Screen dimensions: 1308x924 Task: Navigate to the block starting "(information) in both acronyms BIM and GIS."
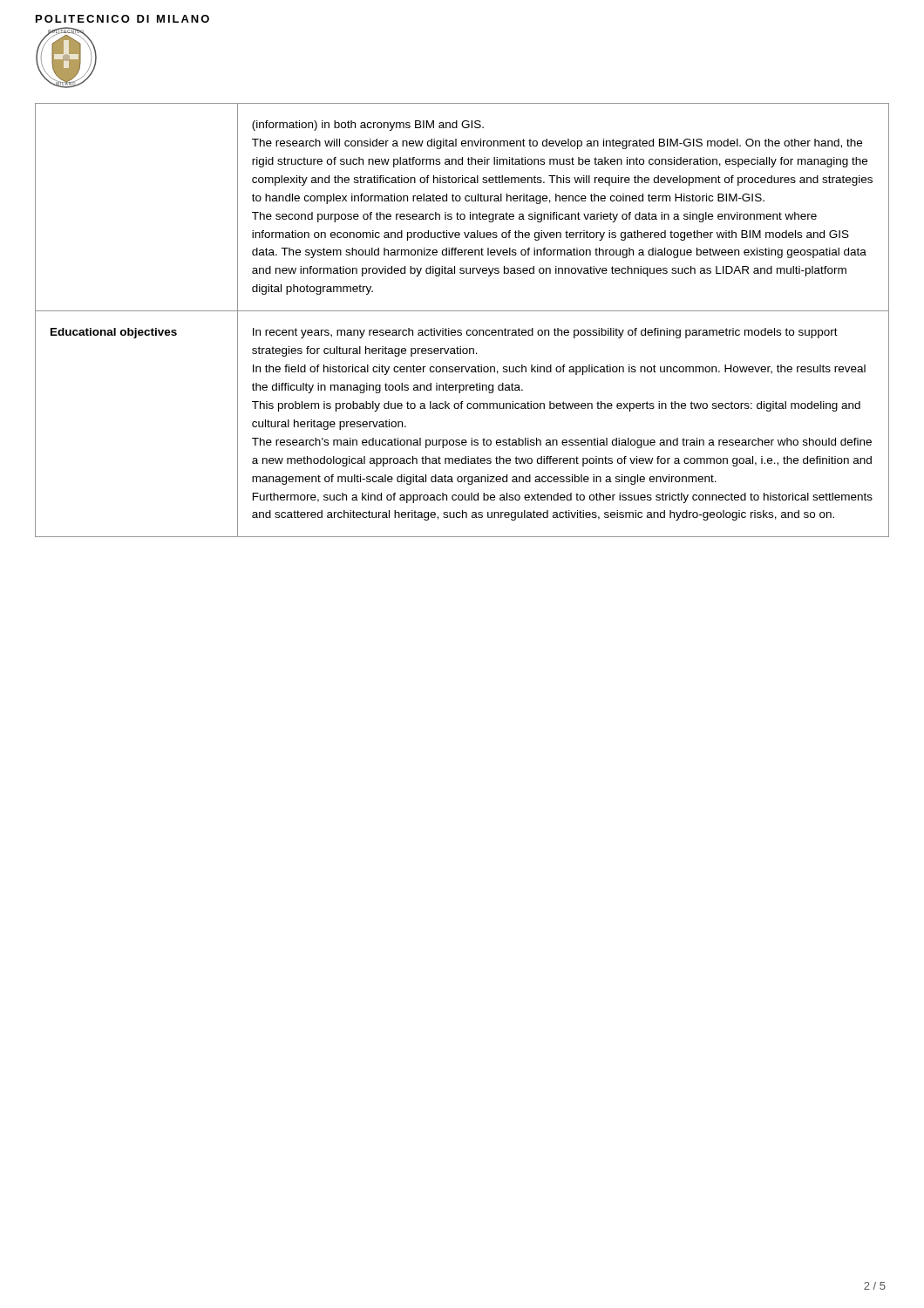(x=562, y=206)
